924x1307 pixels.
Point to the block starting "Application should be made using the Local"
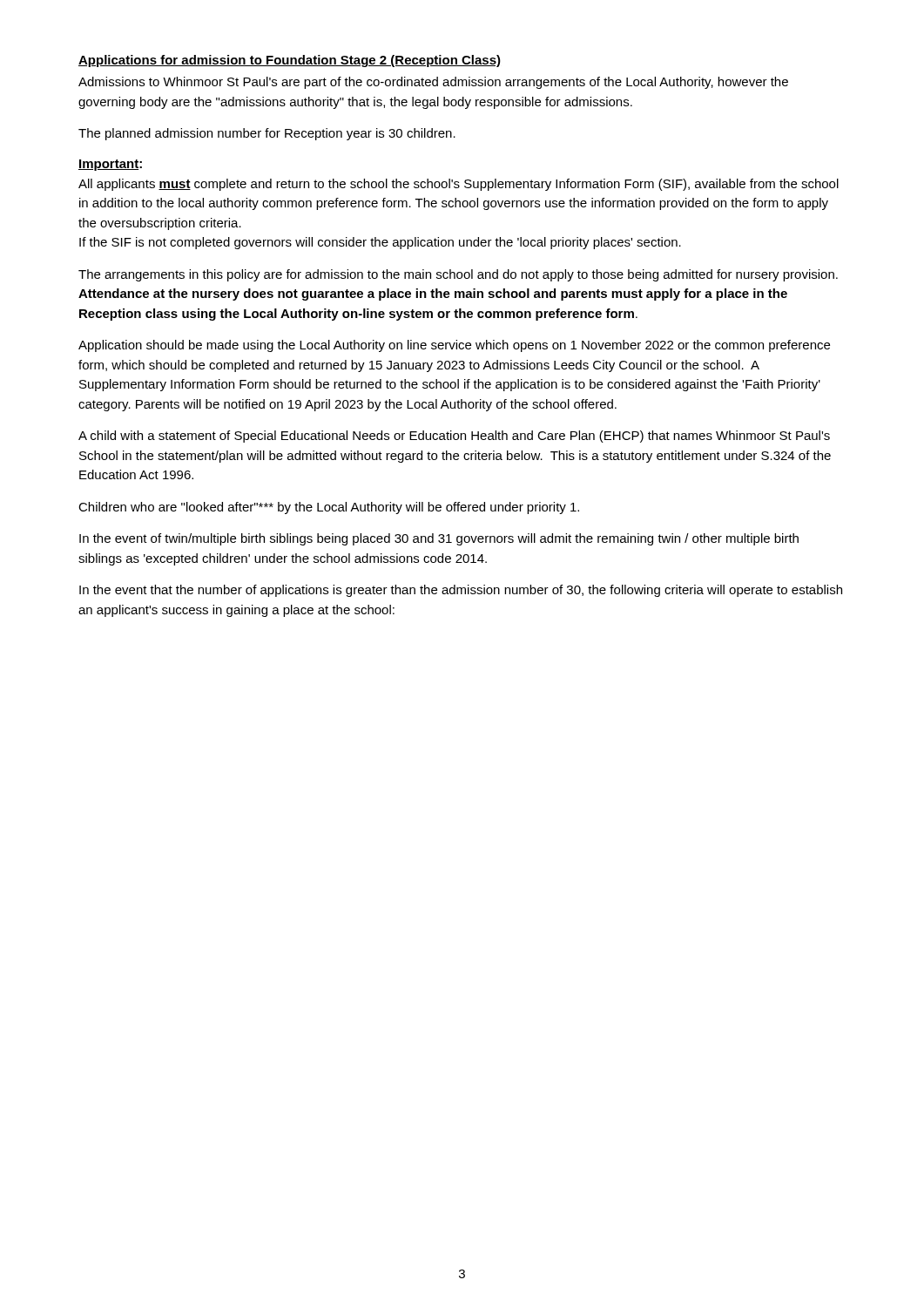pyautogui.click(x=455, y=374)
